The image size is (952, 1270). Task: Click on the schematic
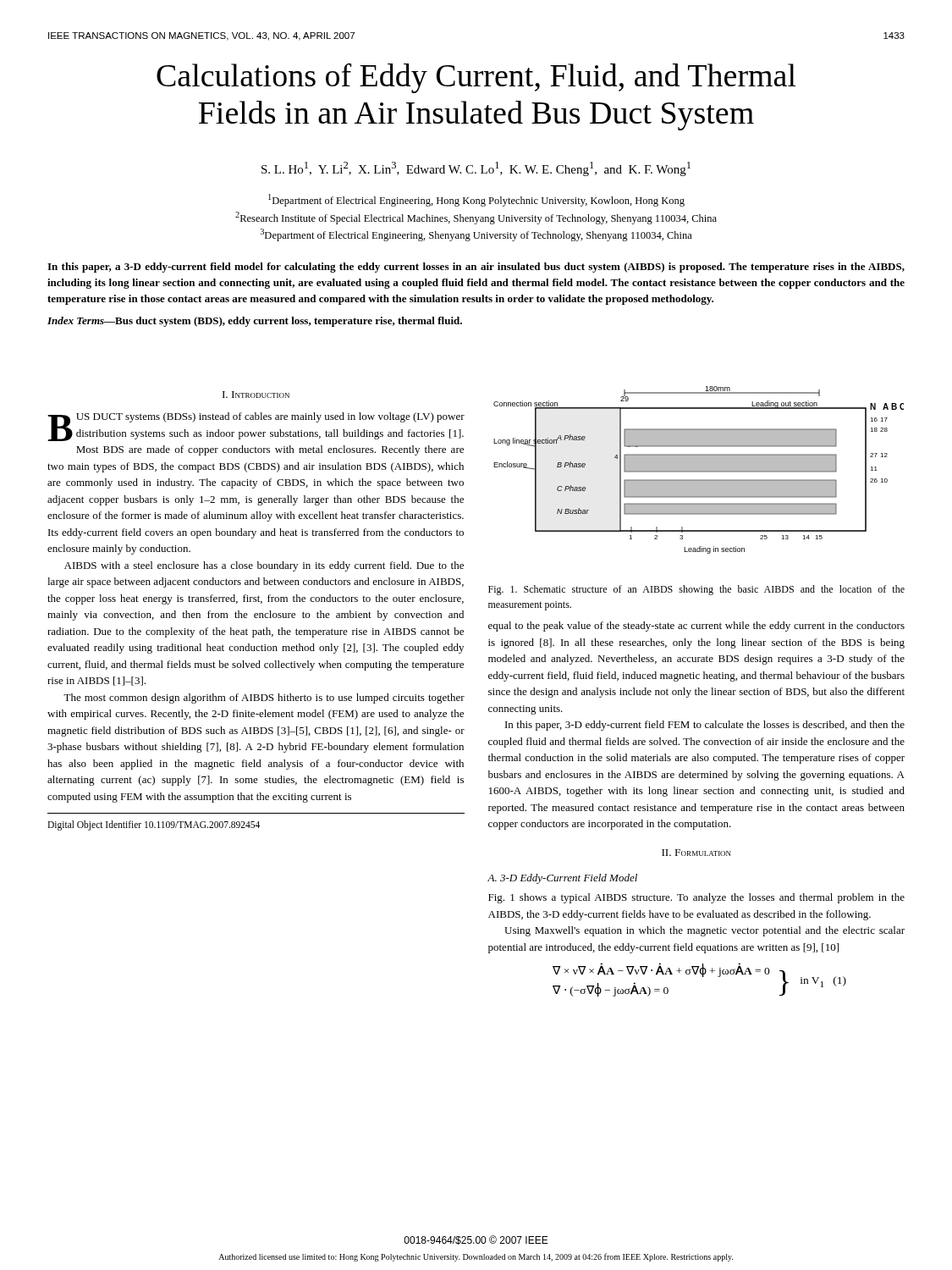click(696, 497)
